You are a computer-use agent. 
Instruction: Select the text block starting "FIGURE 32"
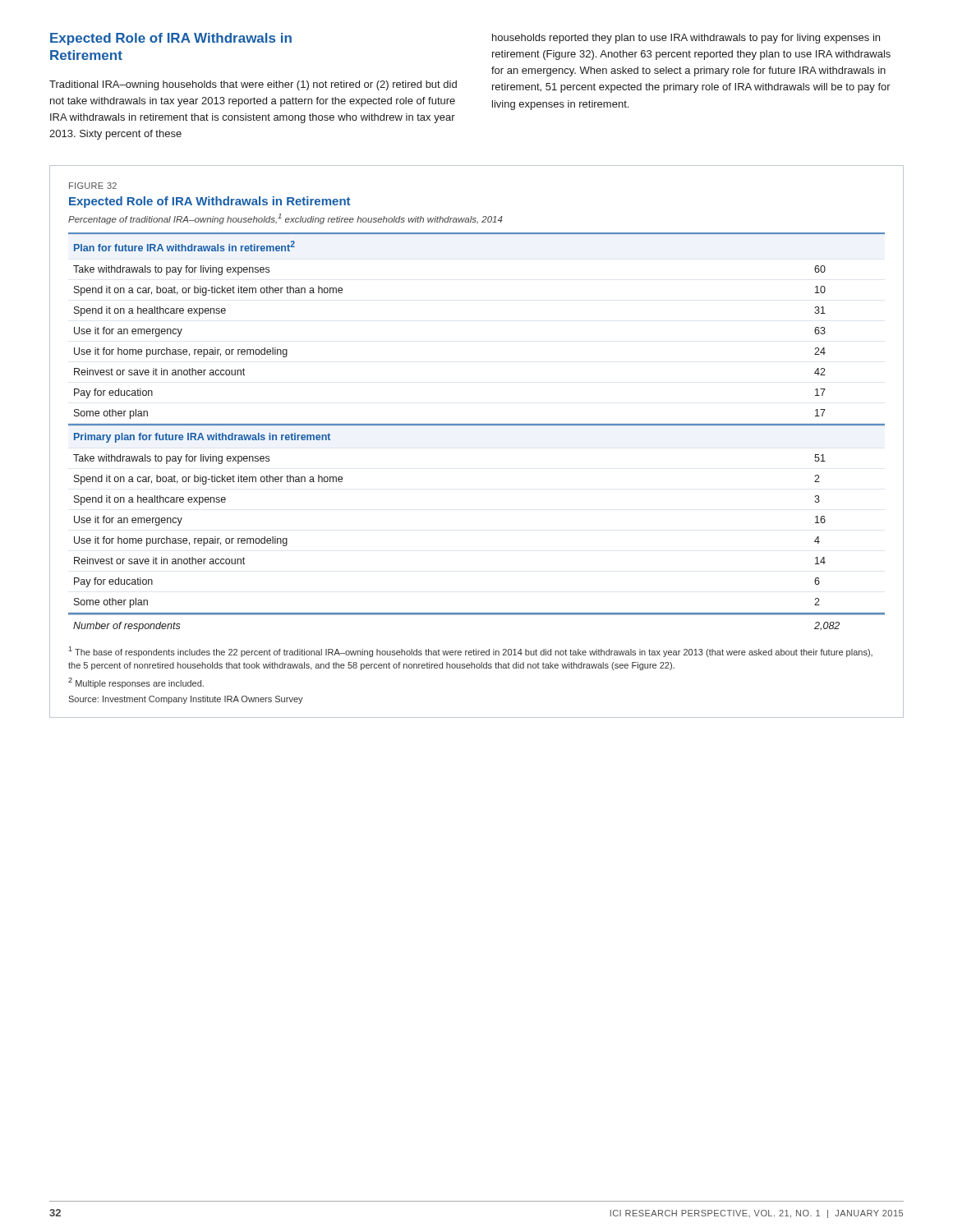point(93,186)
